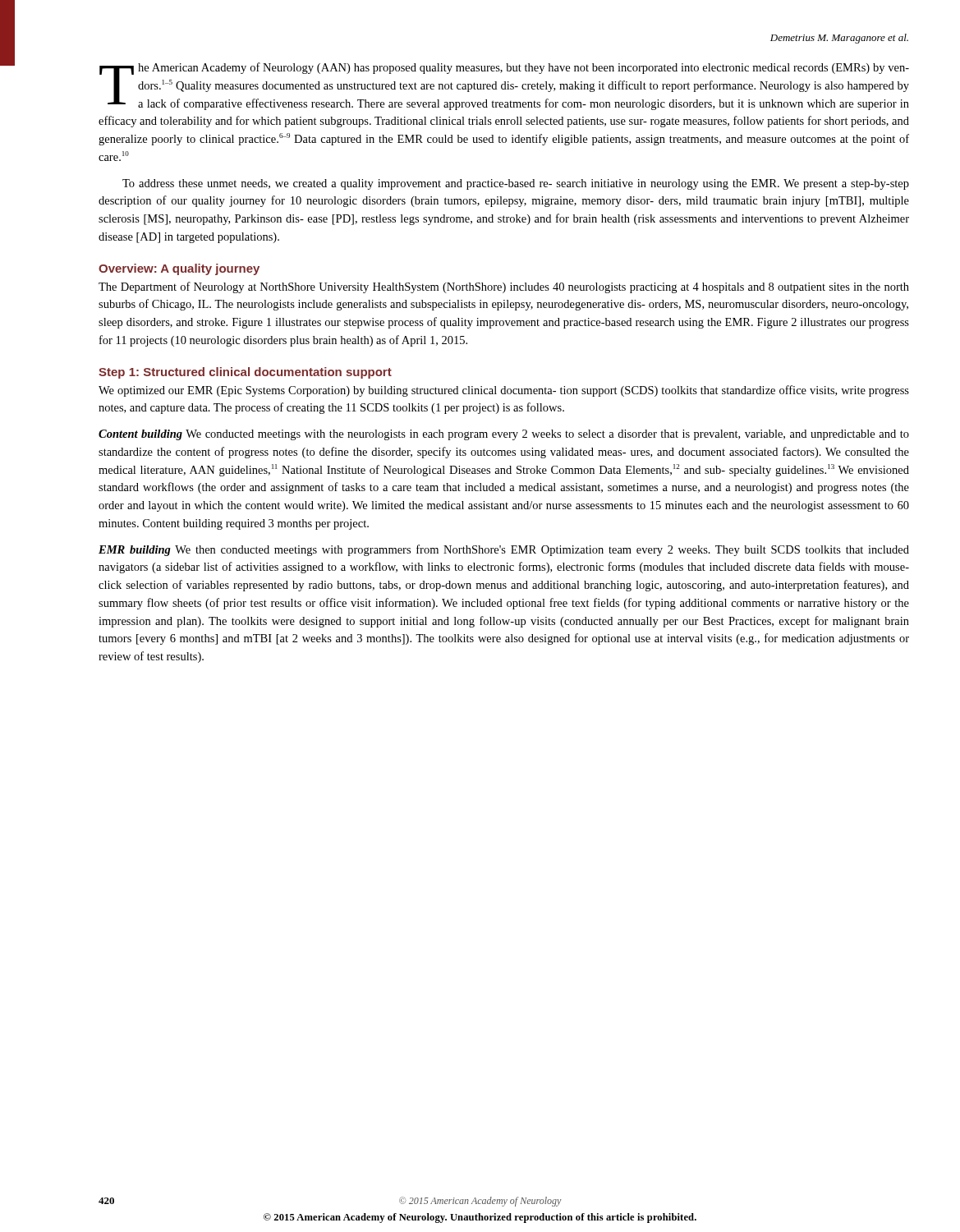Click on the text block starting "Overview: A quality journey"
The height and width of the screenshot is (1232, 960).
coord(179,268)
